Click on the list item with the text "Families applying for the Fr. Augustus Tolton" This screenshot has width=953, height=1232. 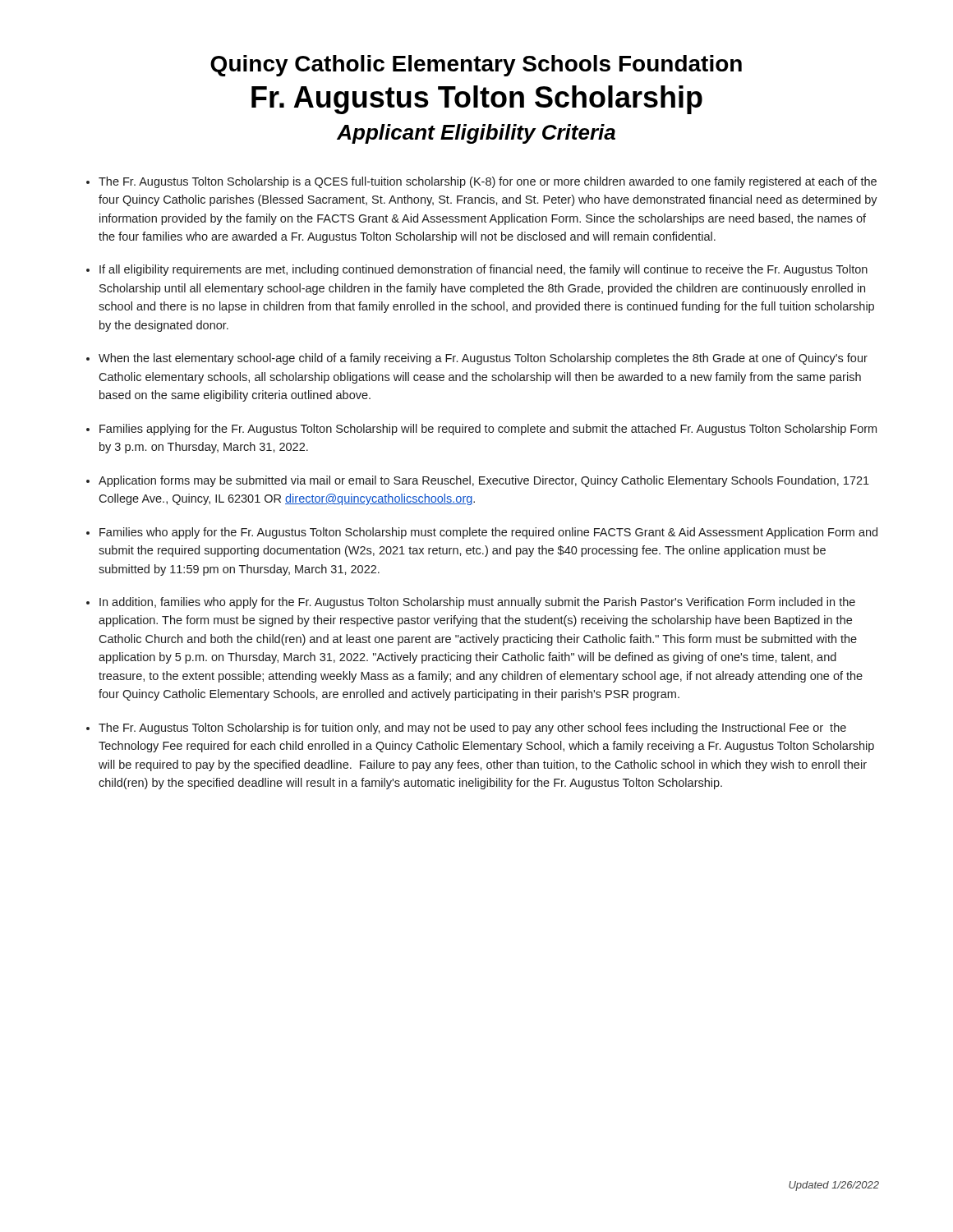[488, 438]
